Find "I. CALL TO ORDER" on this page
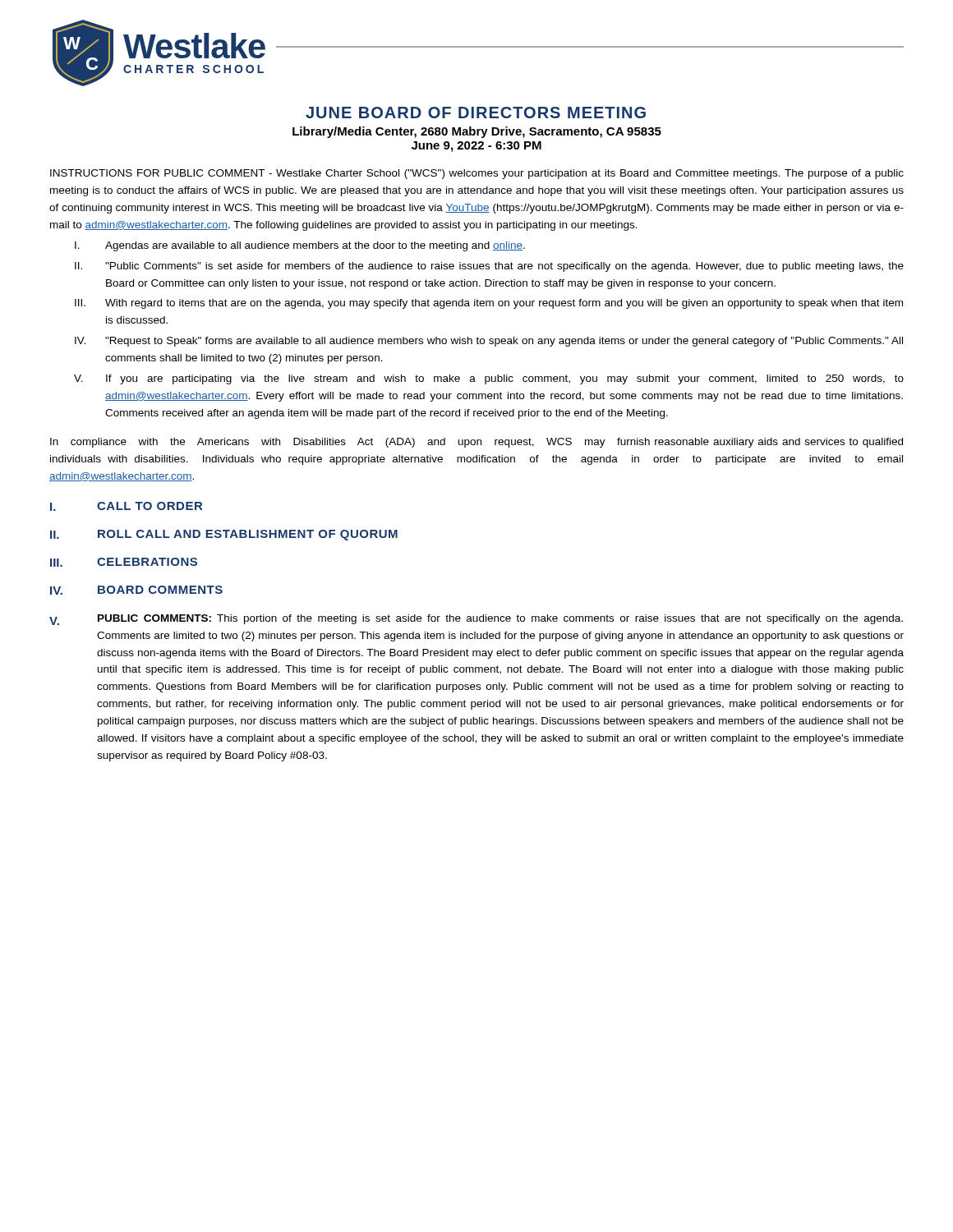Image resolution: width=953 pixels, height=1232 pixels. pos(126,506)
